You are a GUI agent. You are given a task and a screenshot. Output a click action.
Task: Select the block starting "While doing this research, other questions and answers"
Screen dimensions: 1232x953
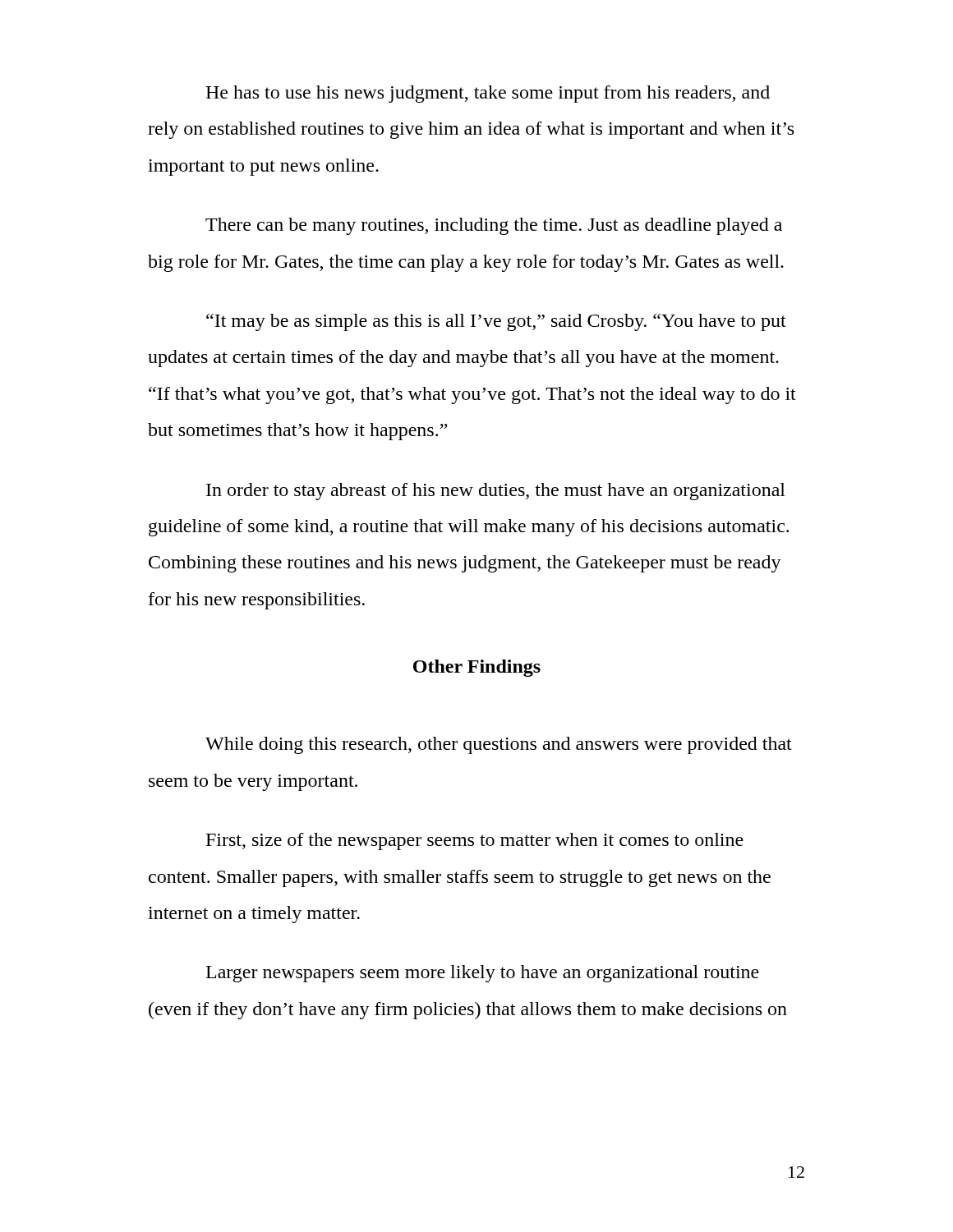point(476,762)
